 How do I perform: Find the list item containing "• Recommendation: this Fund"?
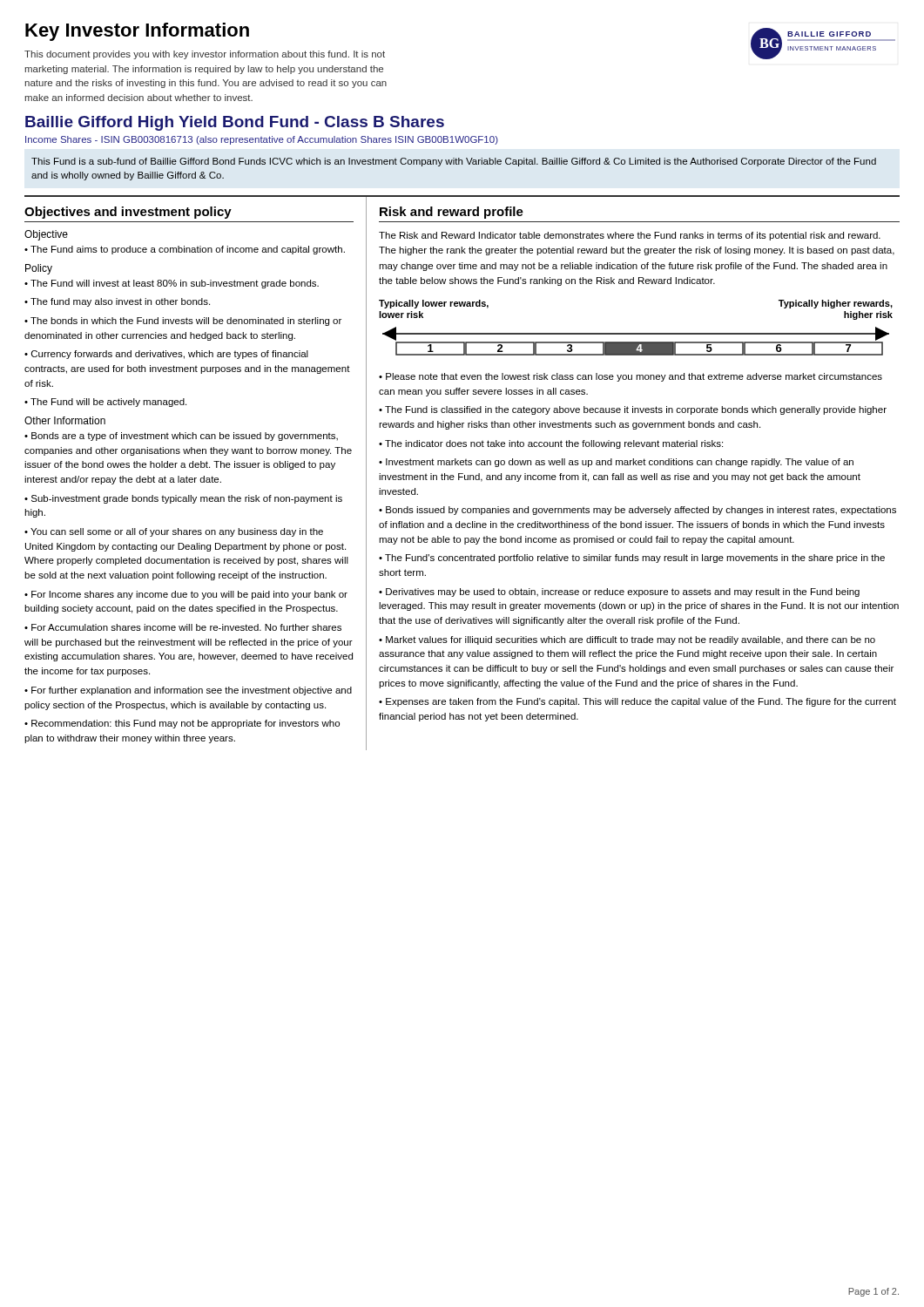click(x=182, y=731)
